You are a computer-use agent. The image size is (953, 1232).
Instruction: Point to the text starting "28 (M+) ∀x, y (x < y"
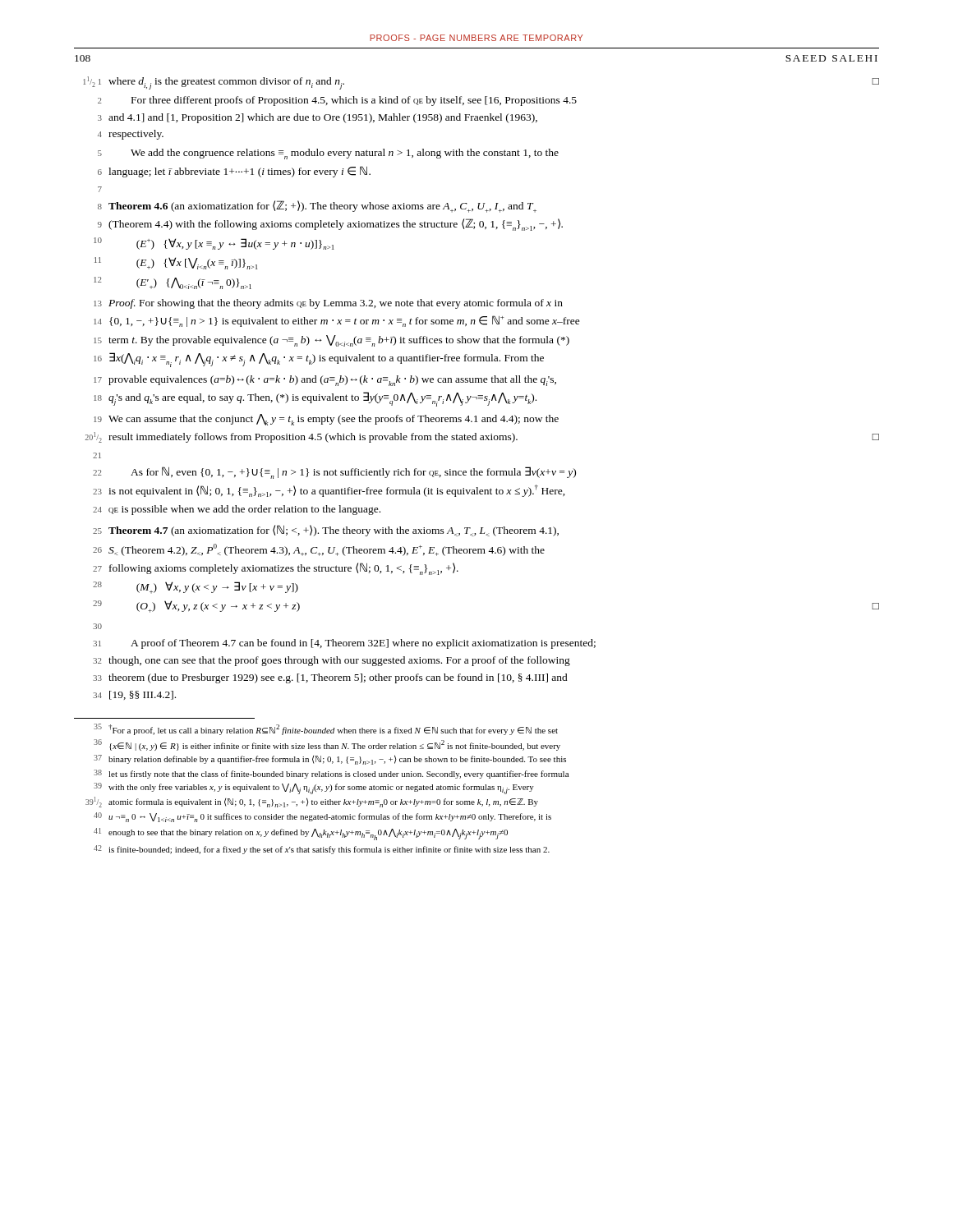coord(196,588)
